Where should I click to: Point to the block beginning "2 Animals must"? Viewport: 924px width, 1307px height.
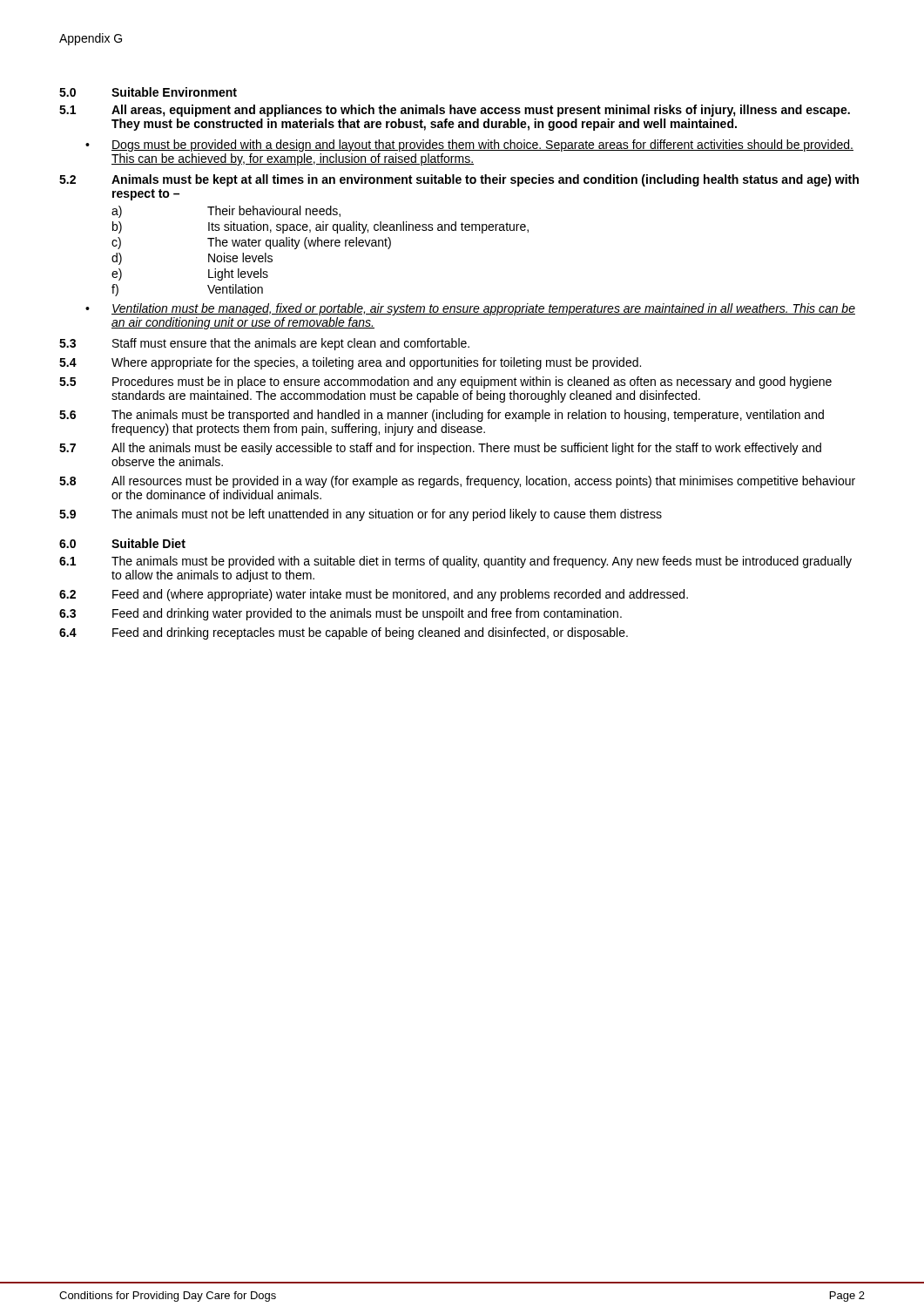tap(460, 186)
